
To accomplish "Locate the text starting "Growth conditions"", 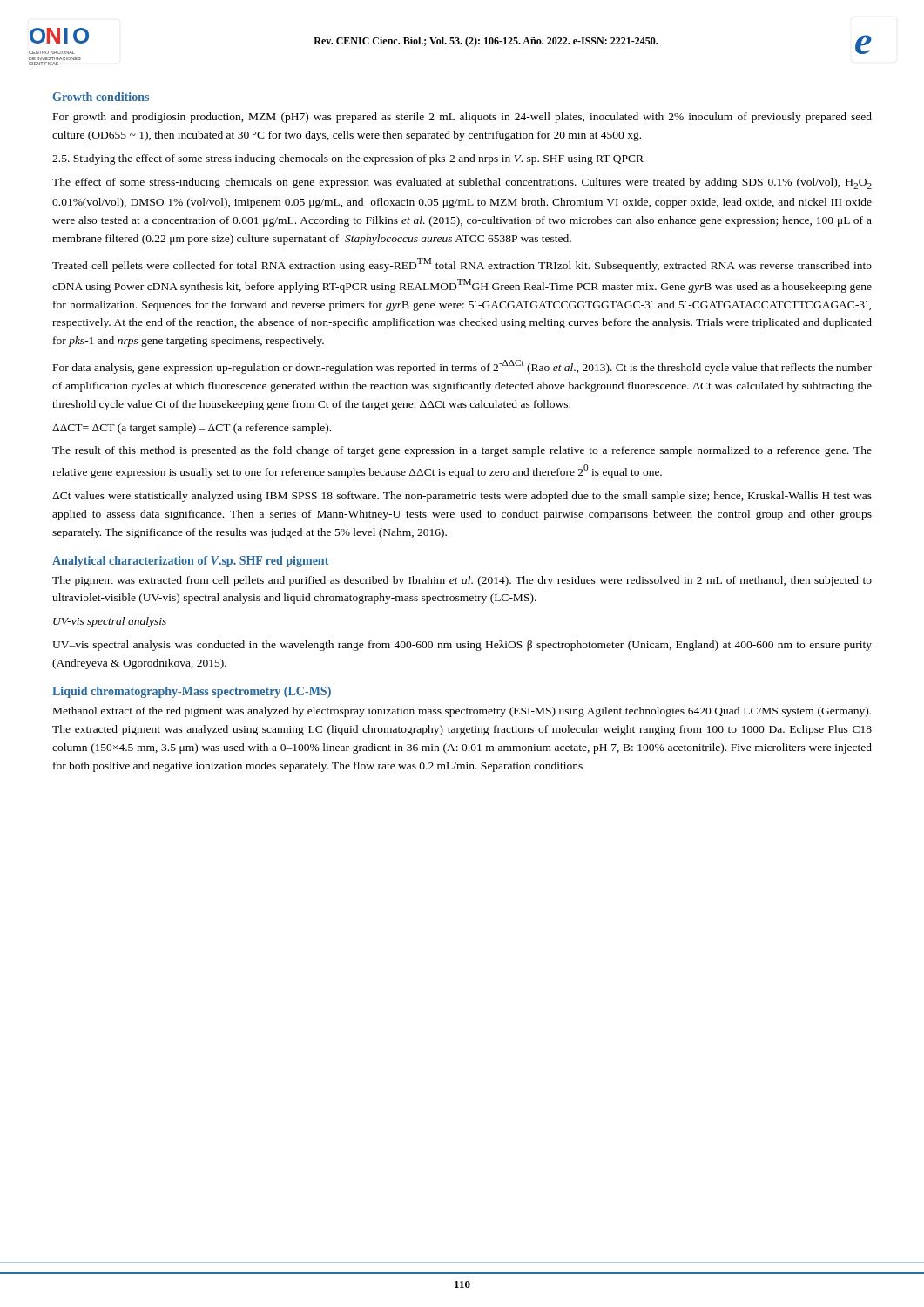I will tap(101, 97).
